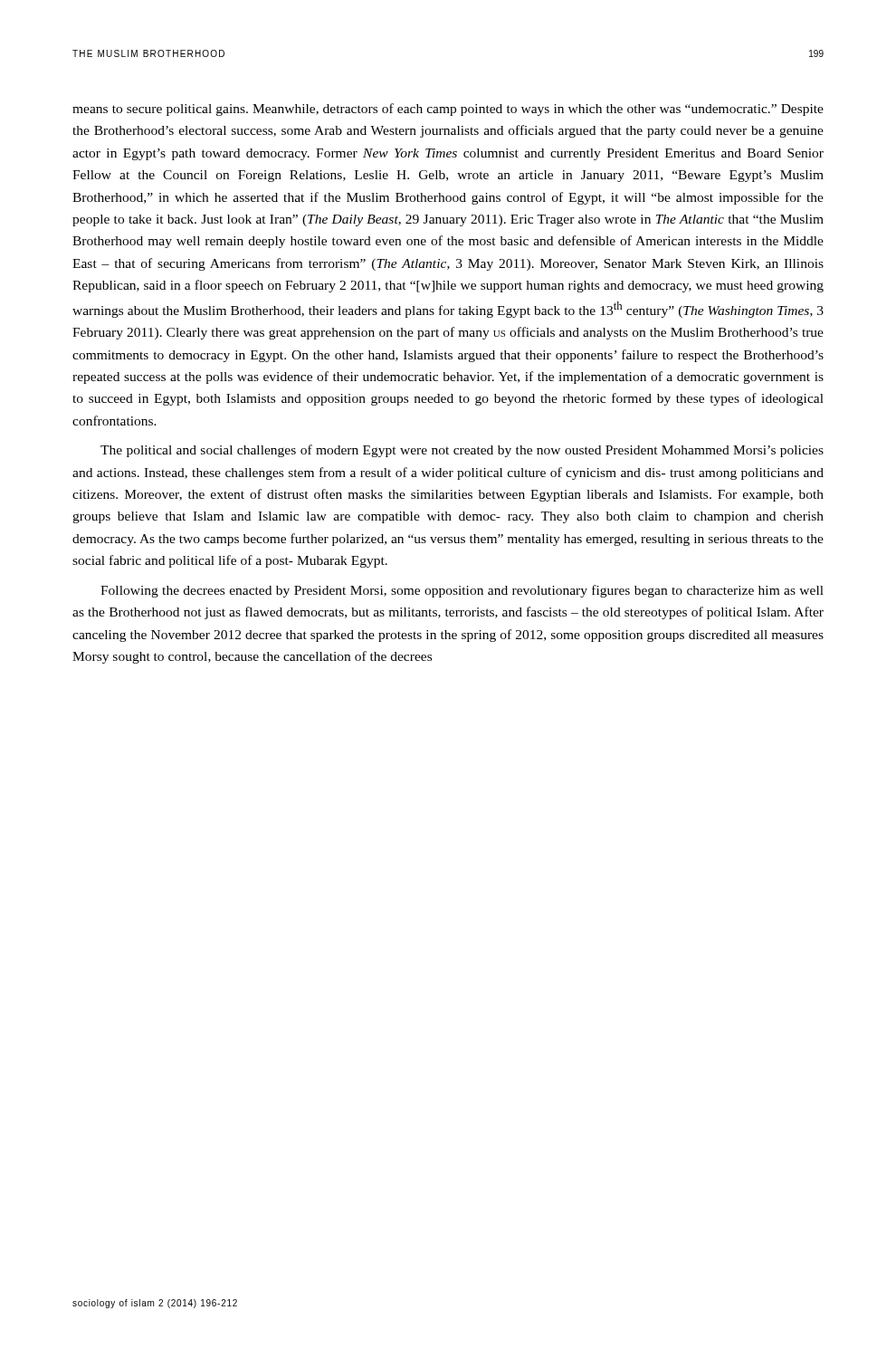The height and width of the screenshot is (1358, 896).
Task: Point to the block beginning "means to secure"
Action: [448, 265]
